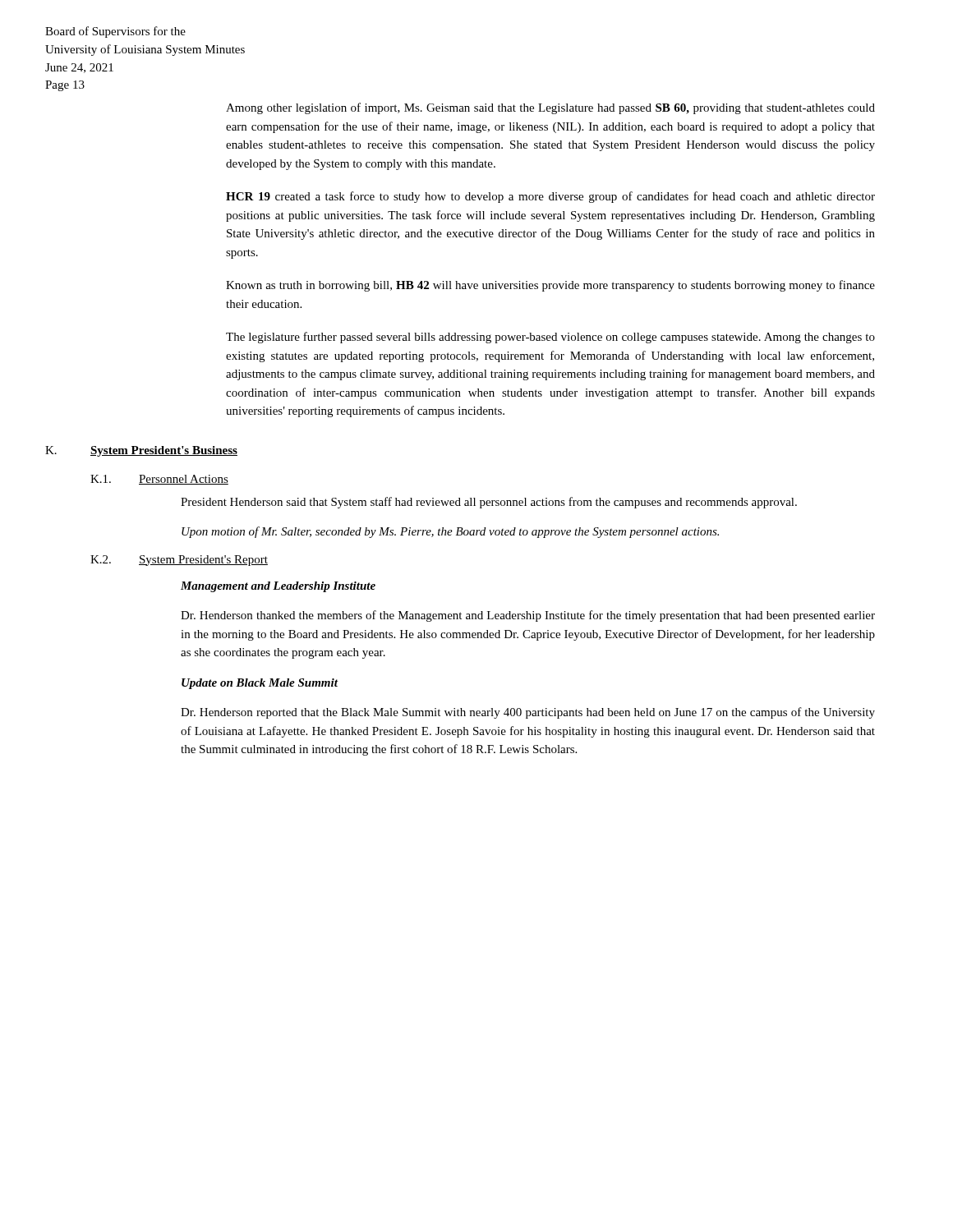Point to the passage starting "President Henderson said that"

click(489, 501)
